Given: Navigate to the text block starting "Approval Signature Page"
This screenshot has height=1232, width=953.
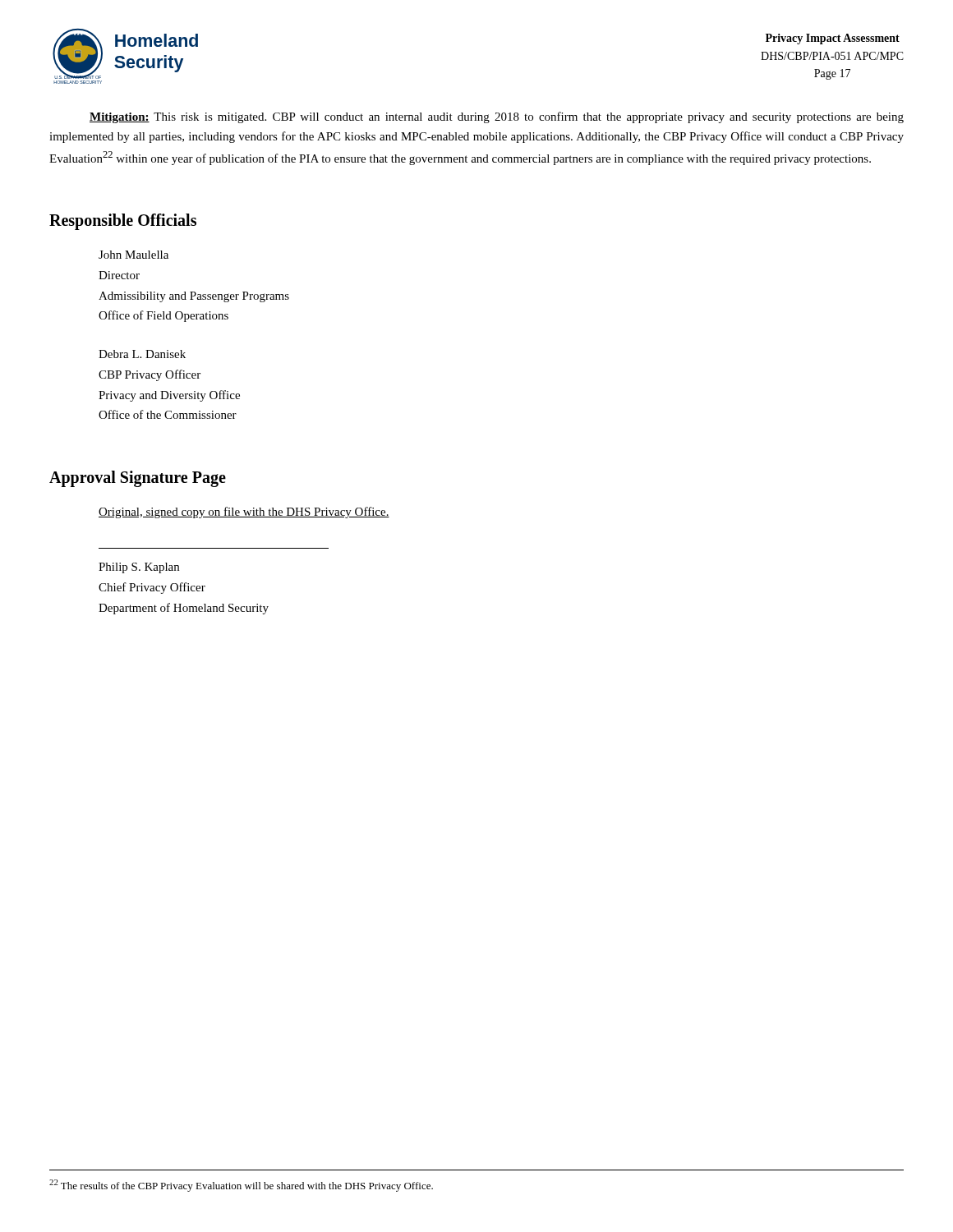Looking at the screenshot, I should click(138, 477).
